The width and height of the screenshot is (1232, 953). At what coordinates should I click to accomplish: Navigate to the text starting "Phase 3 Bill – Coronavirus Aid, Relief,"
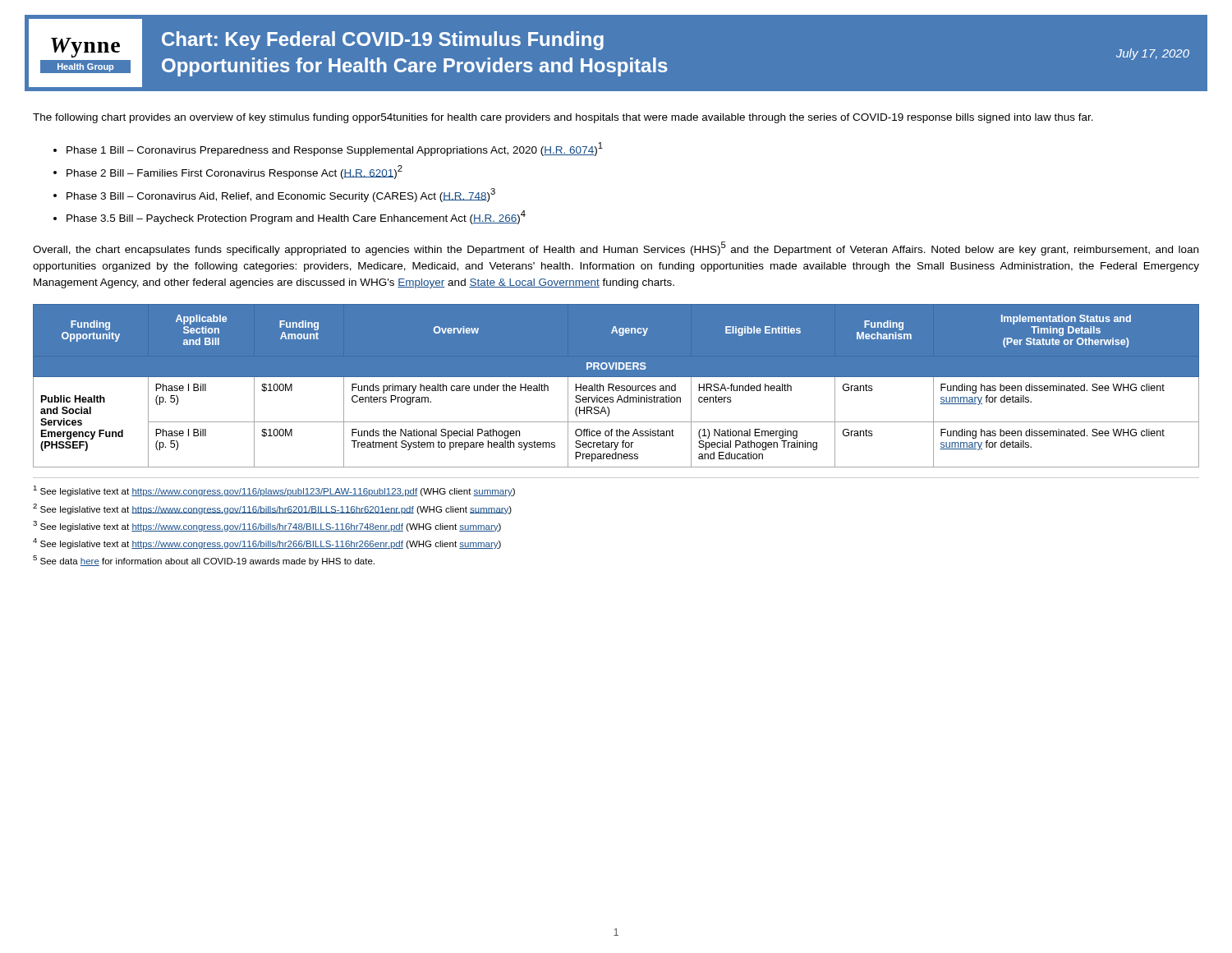(281, 194)
